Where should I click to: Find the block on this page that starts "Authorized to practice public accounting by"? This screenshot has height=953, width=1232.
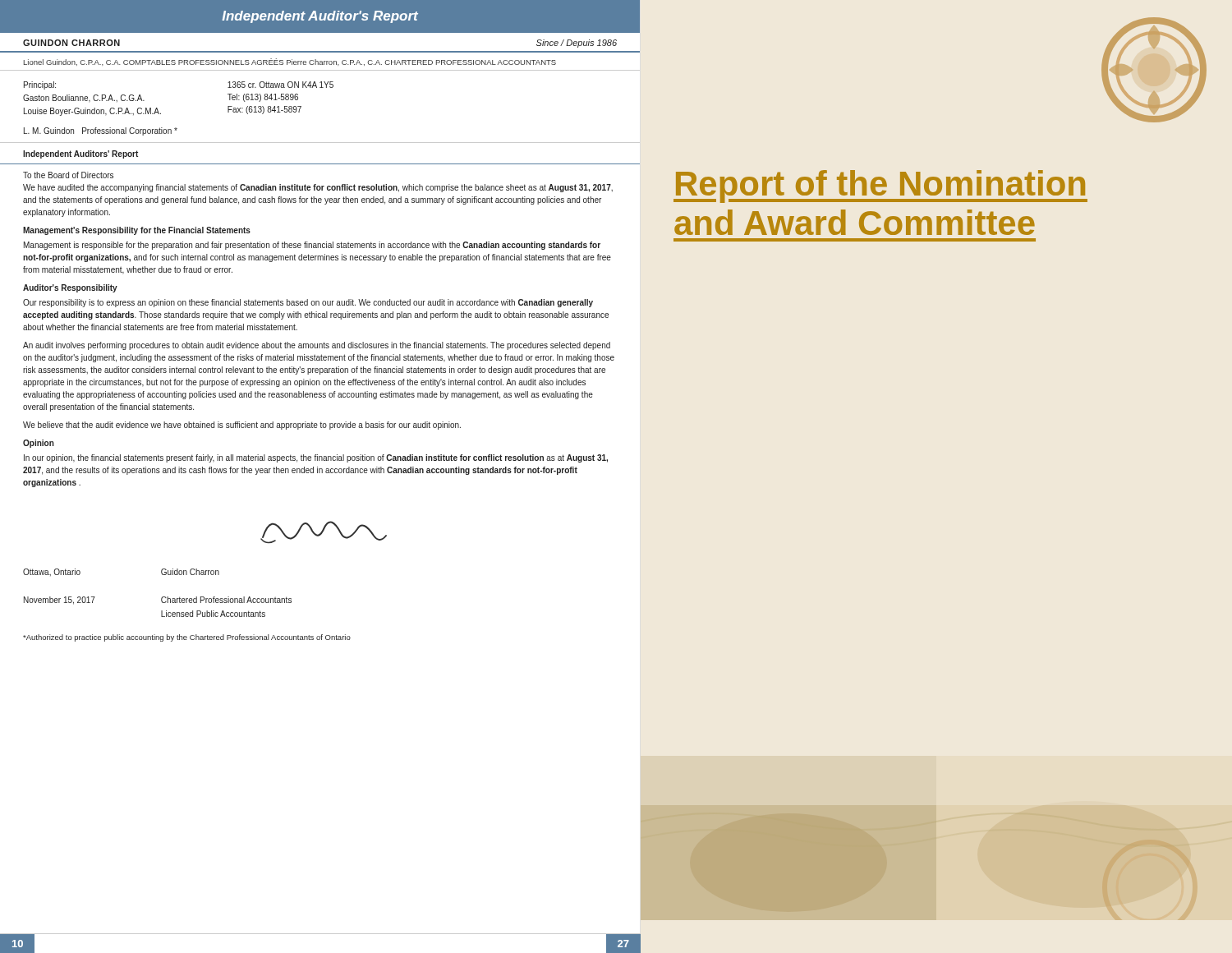coord(187,637)
